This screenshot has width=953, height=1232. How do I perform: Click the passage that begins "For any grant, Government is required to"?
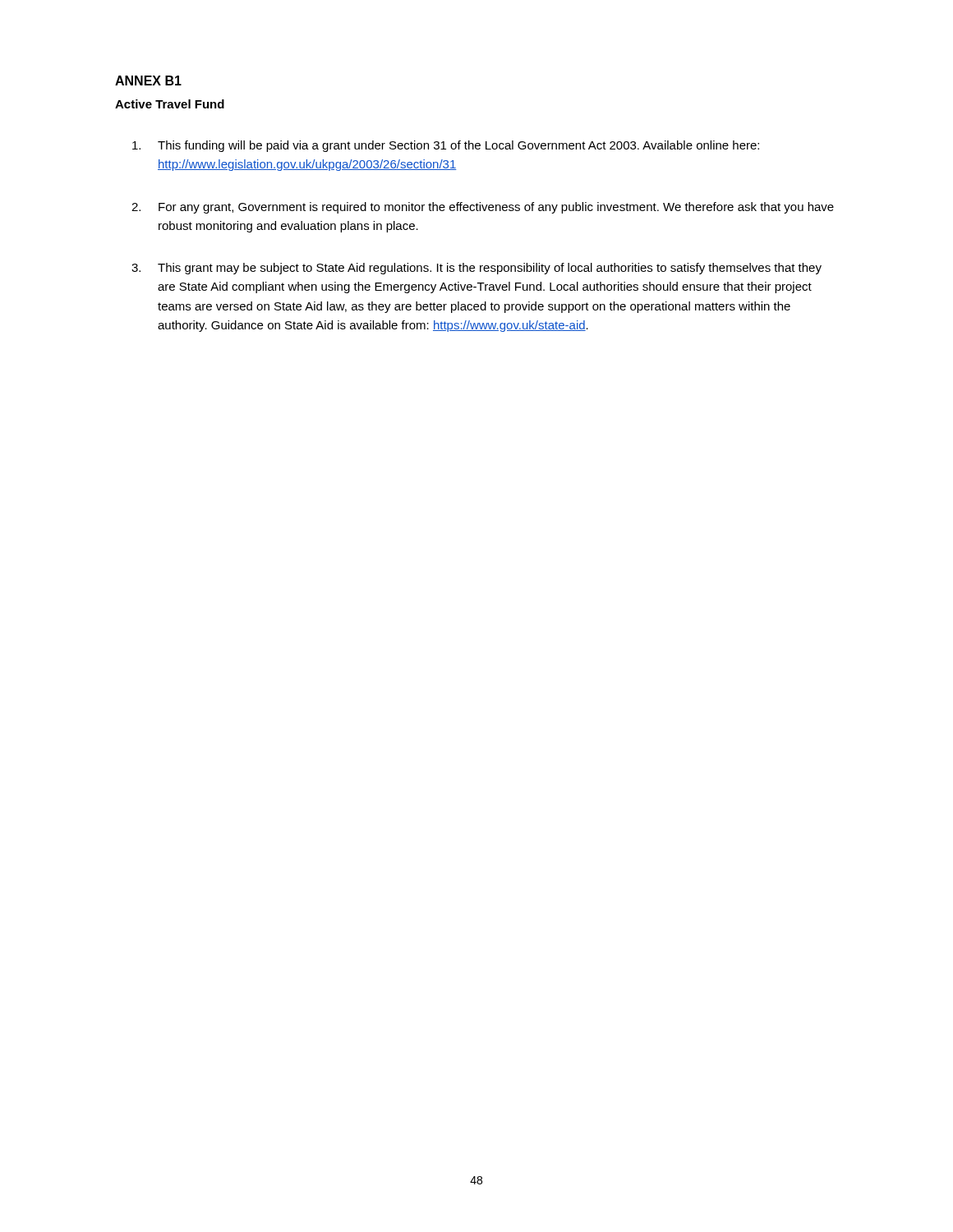[498, 216]
